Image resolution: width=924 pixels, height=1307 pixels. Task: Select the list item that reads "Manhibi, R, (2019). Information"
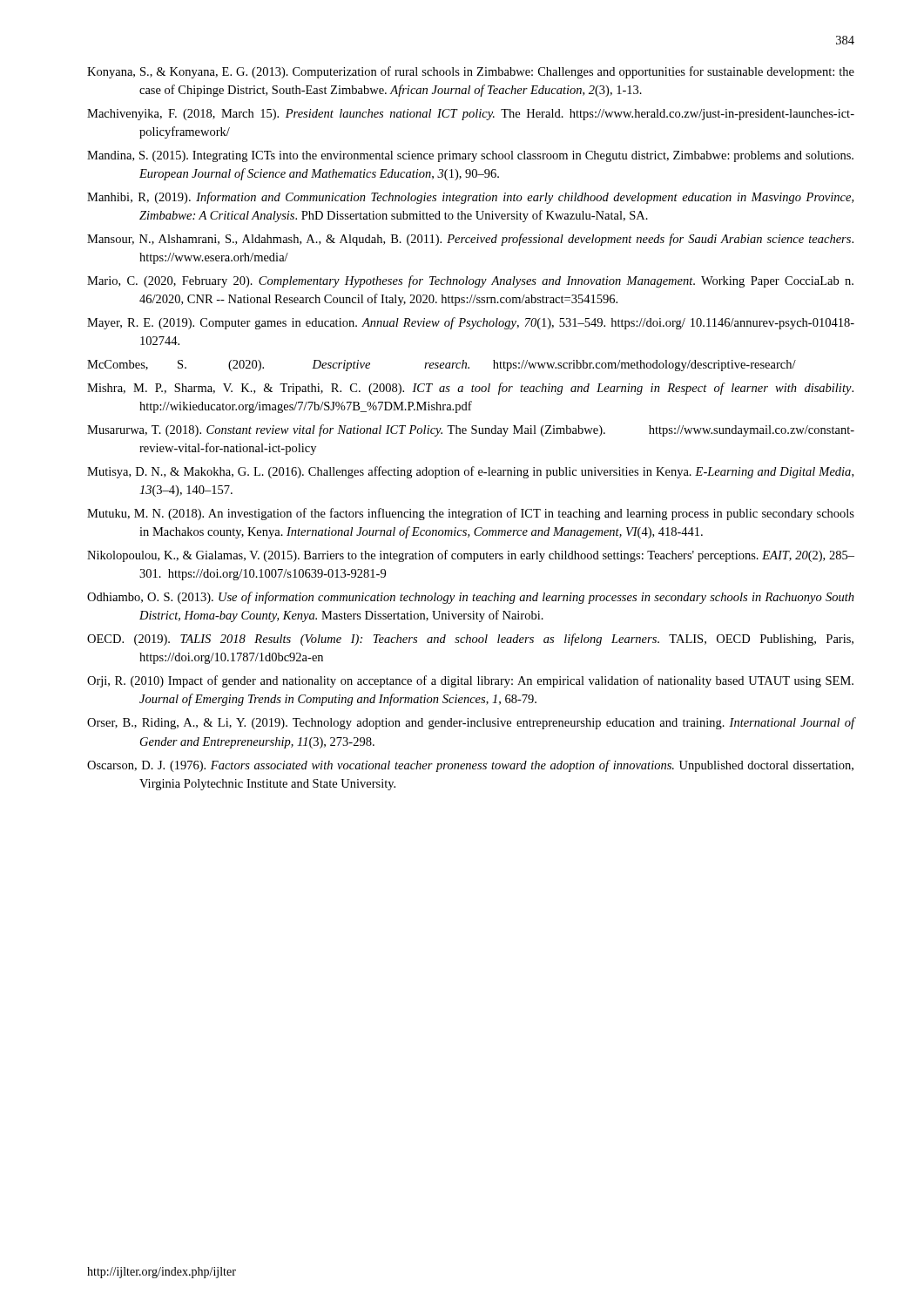pos(471,206)
